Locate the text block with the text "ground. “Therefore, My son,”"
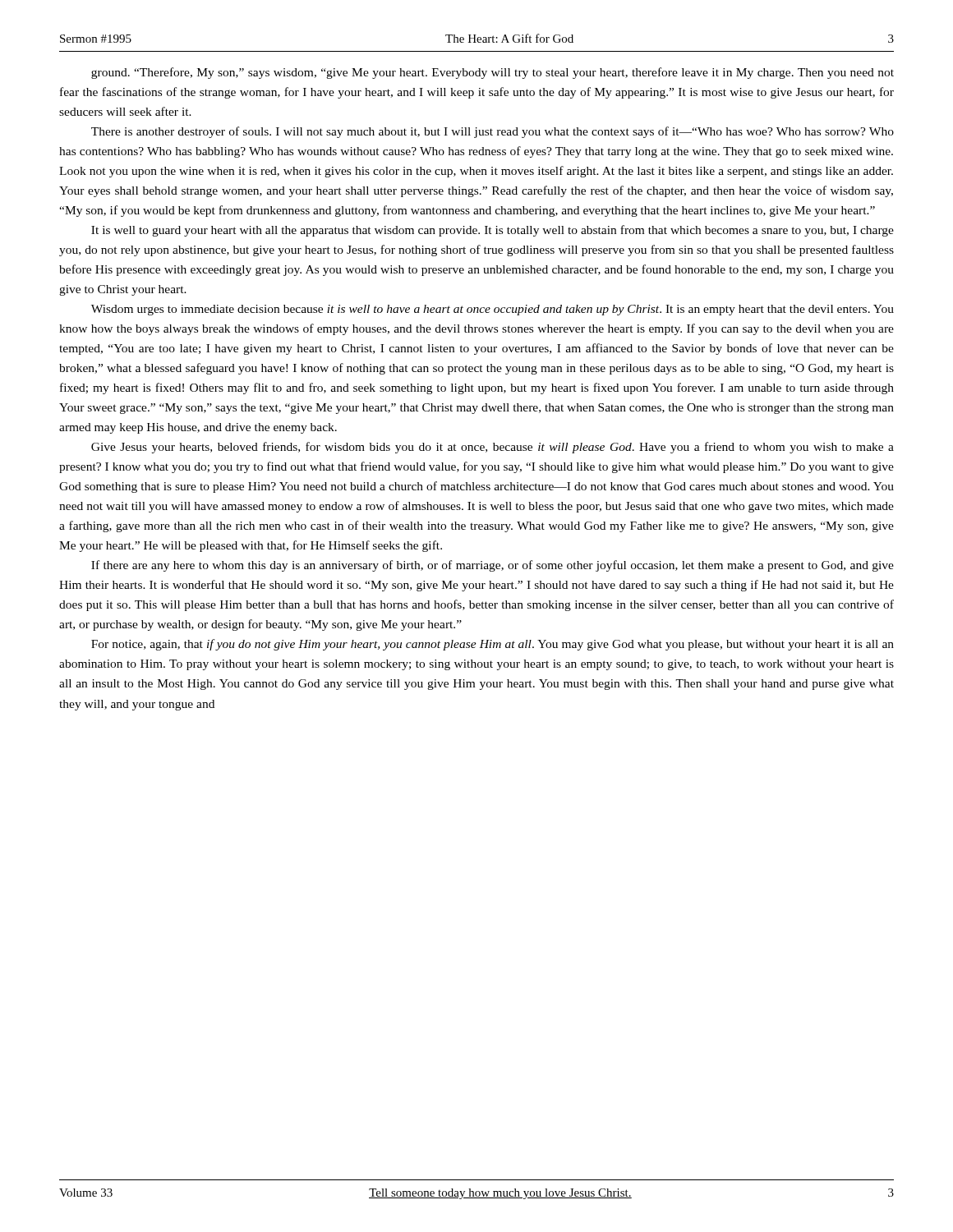The image size is (953, 1232). click(476, 388)
